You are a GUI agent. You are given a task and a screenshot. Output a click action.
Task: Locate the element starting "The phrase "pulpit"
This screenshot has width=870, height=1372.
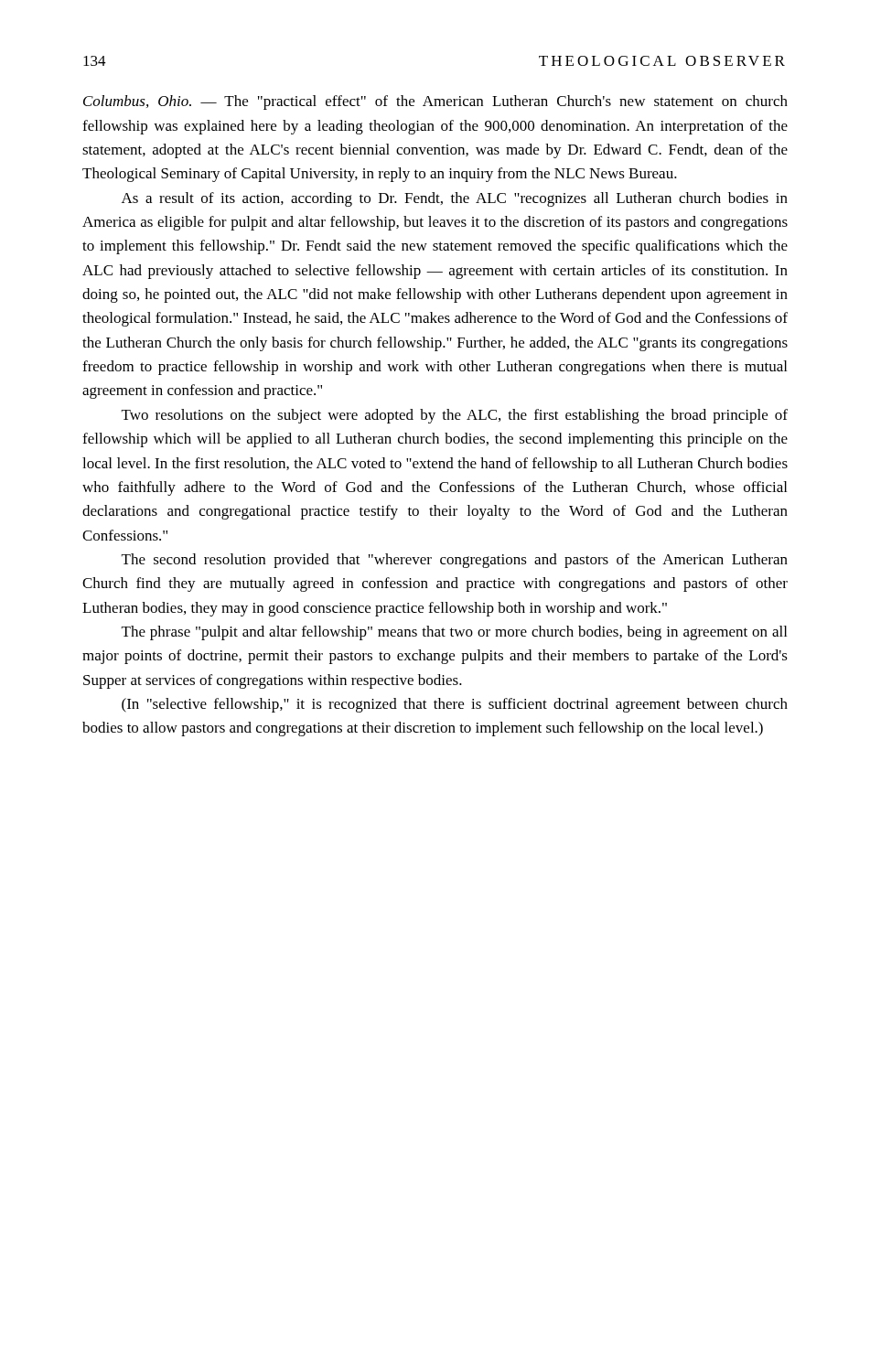(435, 656)
